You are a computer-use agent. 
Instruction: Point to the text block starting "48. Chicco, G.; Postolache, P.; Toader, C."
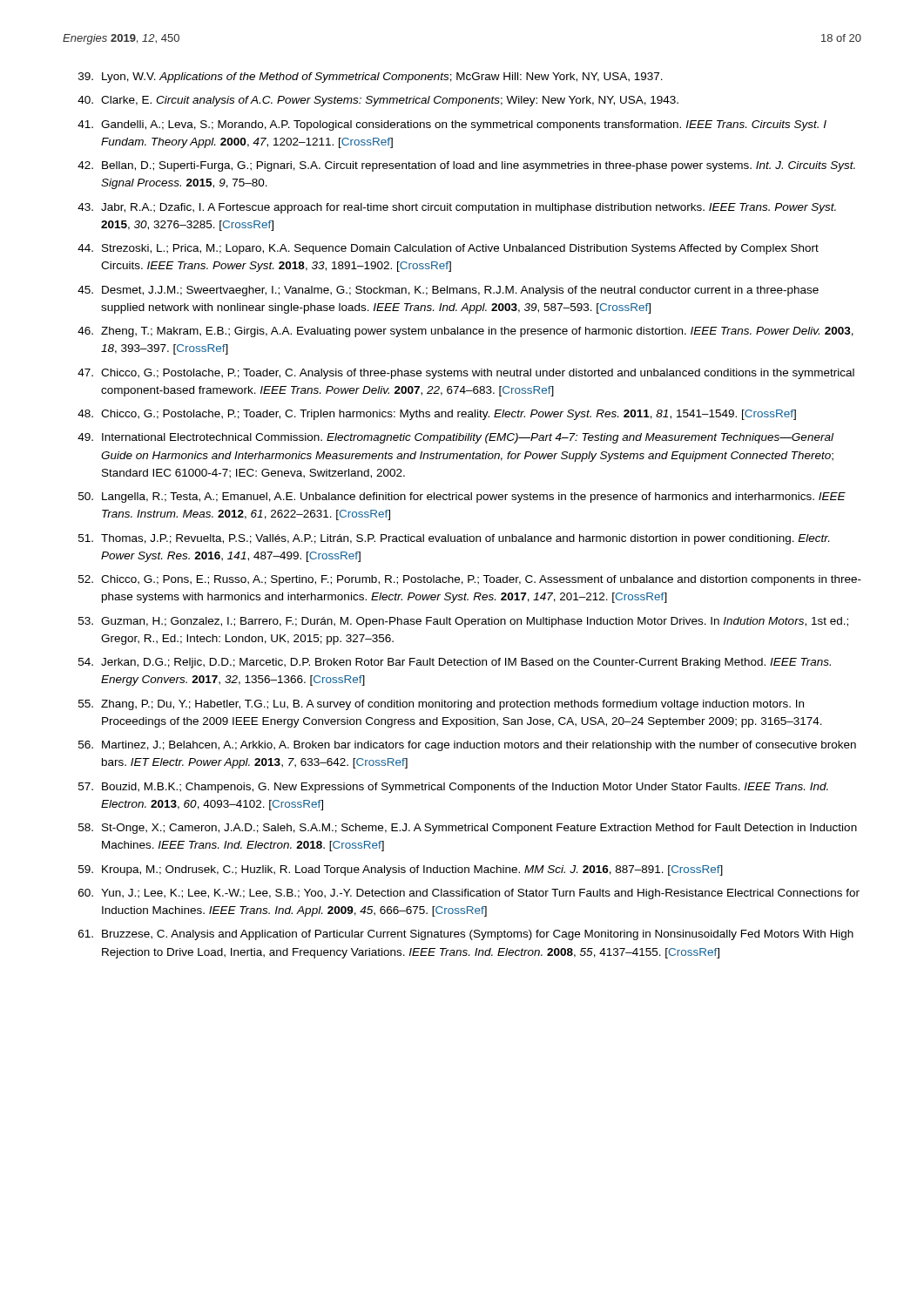pos(462,414)
